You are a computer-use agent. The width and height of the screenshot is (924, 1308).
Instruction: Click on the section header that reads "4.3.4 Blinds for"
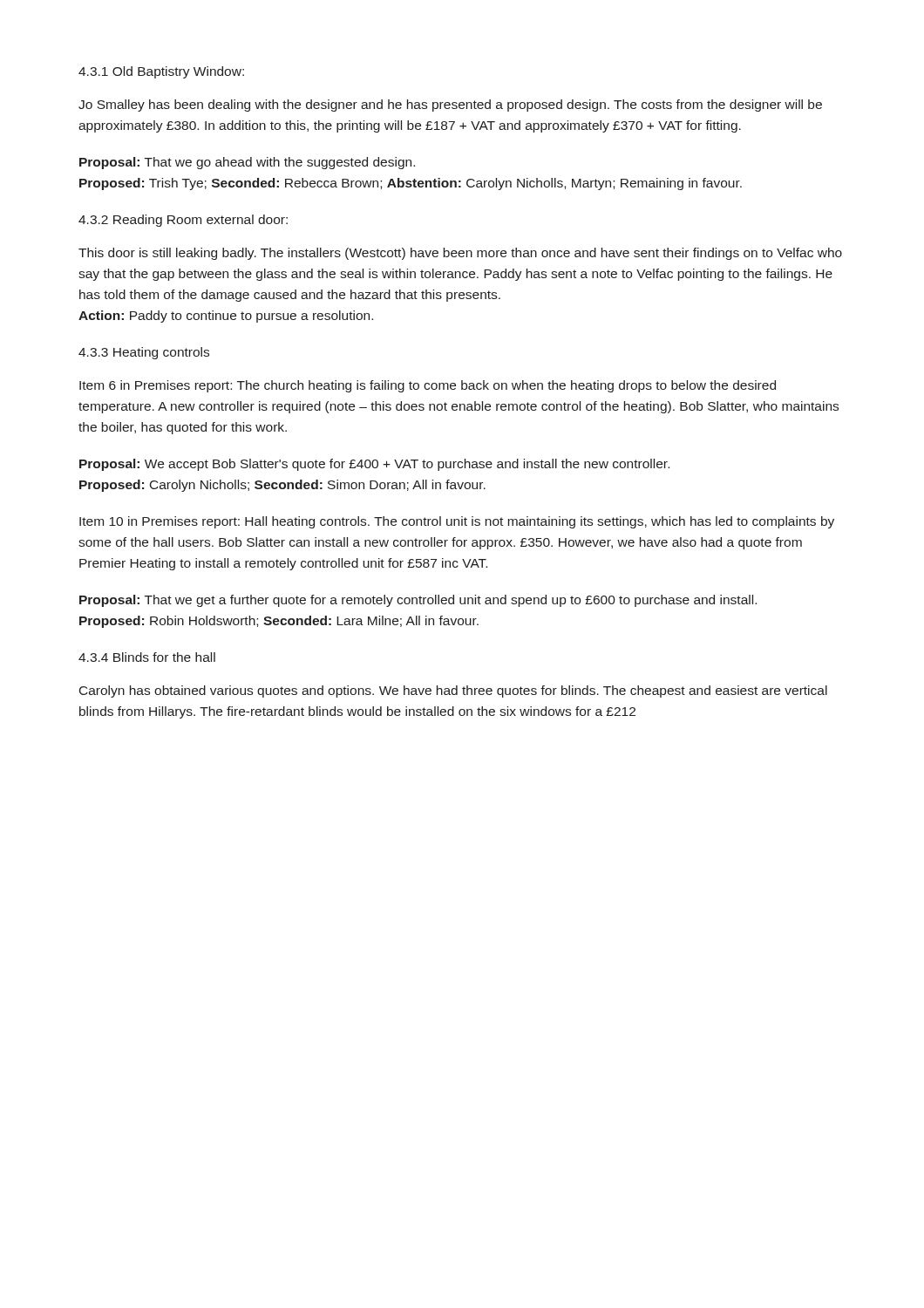point(147,657)
